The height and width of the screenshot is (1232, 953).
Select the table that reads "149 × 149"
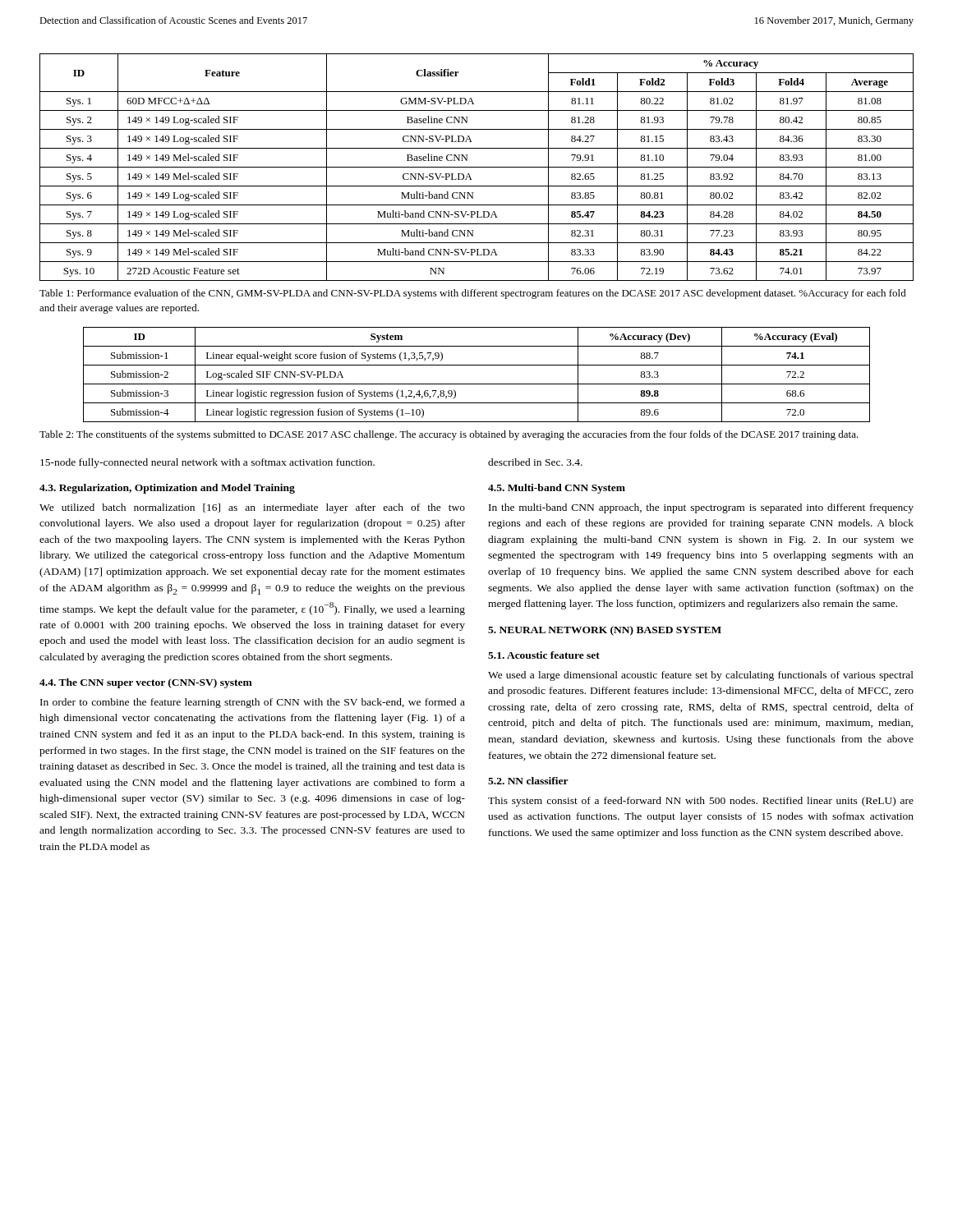tap(476, 167)
